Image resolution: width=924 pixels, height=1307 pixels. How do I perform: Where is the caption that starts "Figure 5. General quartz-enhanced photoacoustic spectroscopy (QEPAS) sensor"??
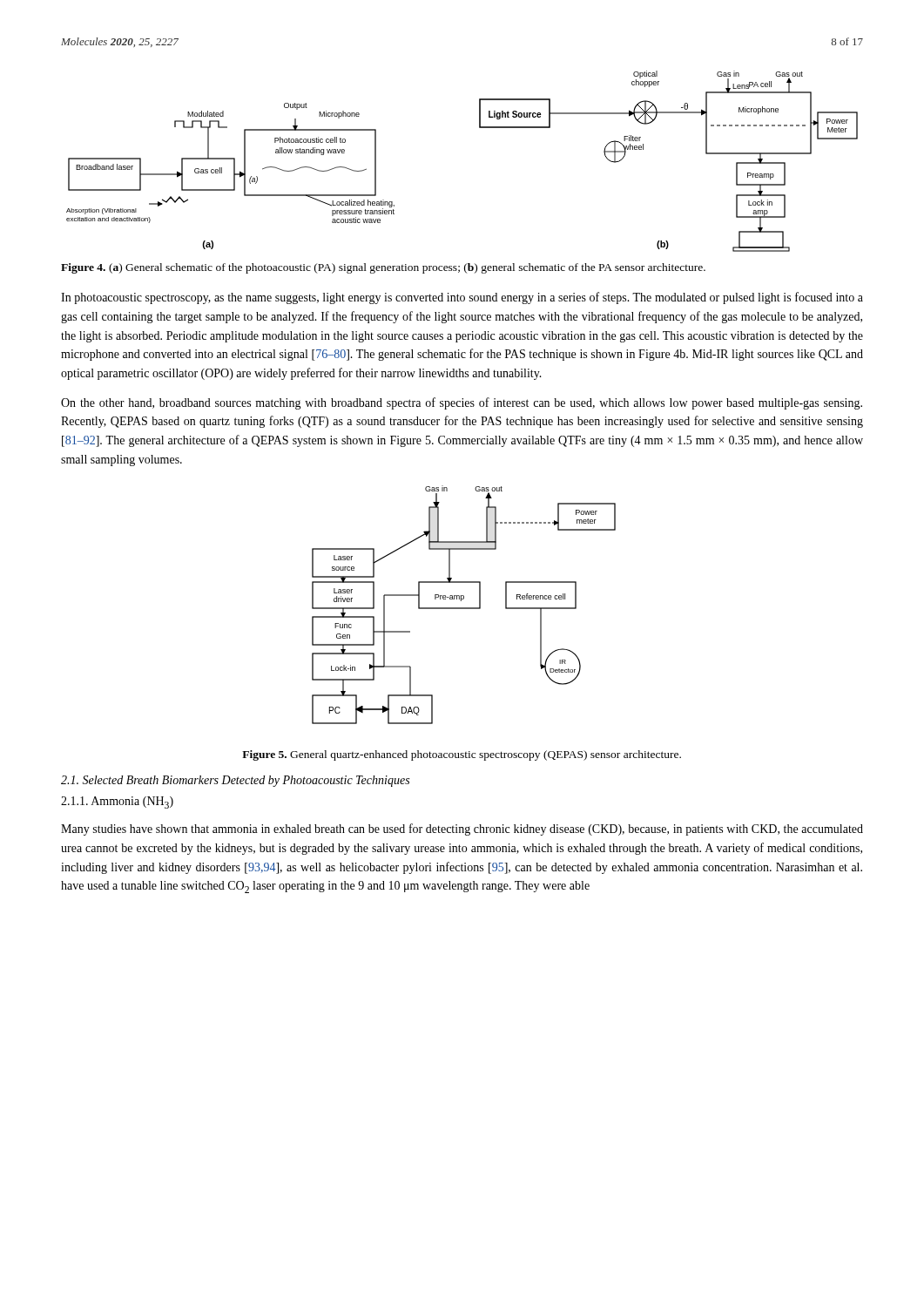tap(462, 755)
